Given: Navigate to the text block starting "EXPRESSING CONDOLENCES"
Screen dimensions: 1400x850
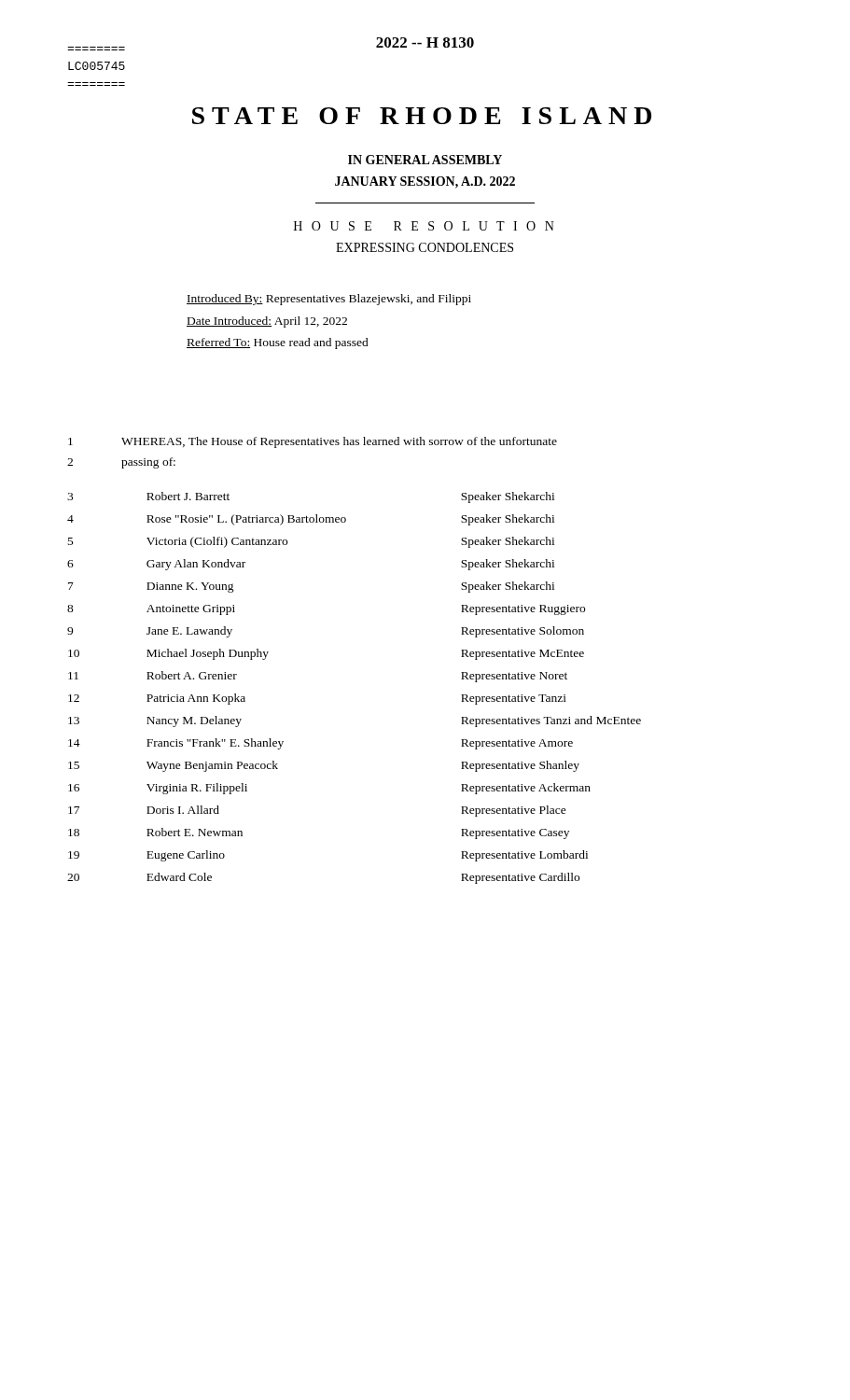Looking at the screenshot, I should tap(425, 248).
